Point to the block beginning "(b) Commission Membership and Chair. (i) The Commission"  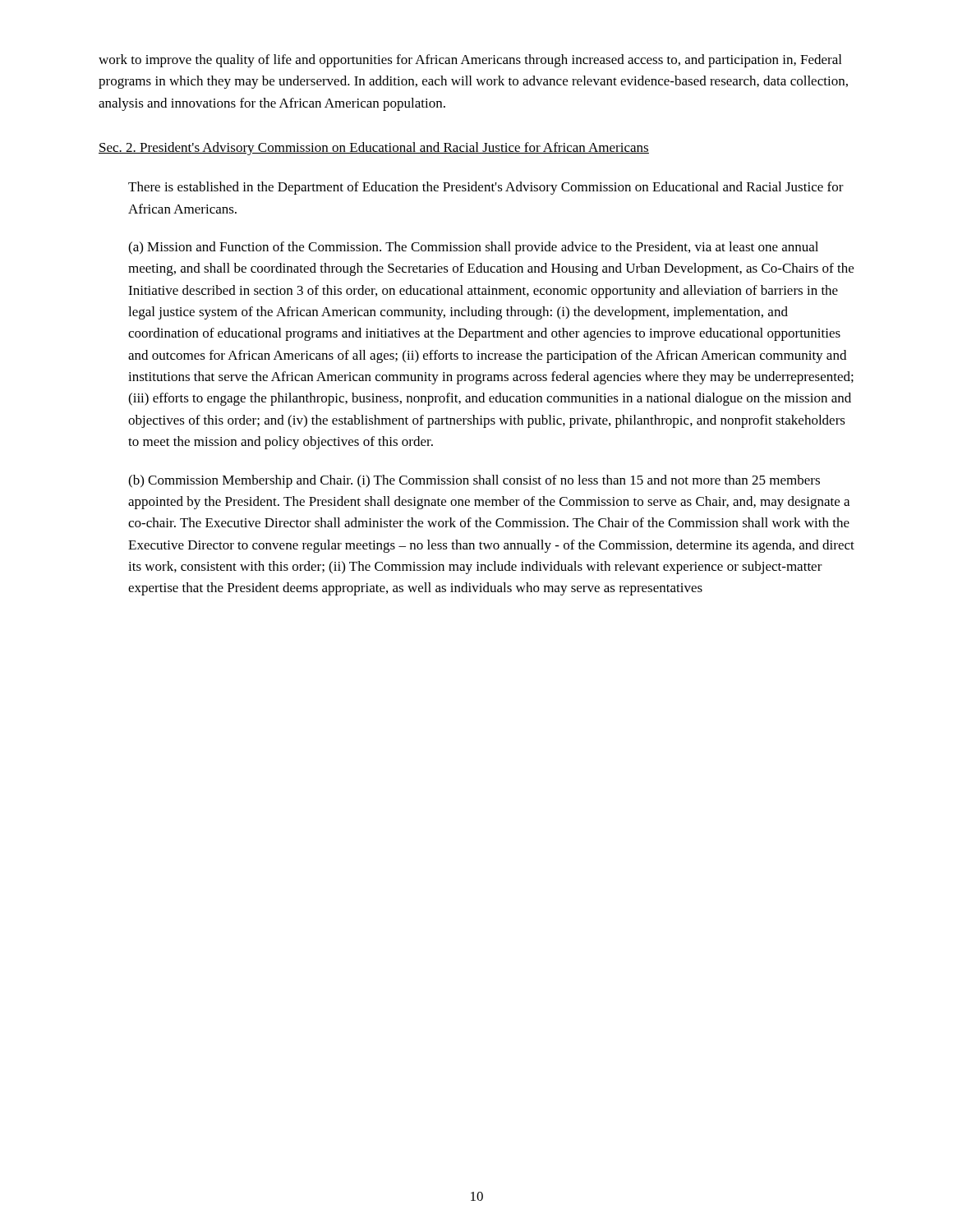(491, 534)
